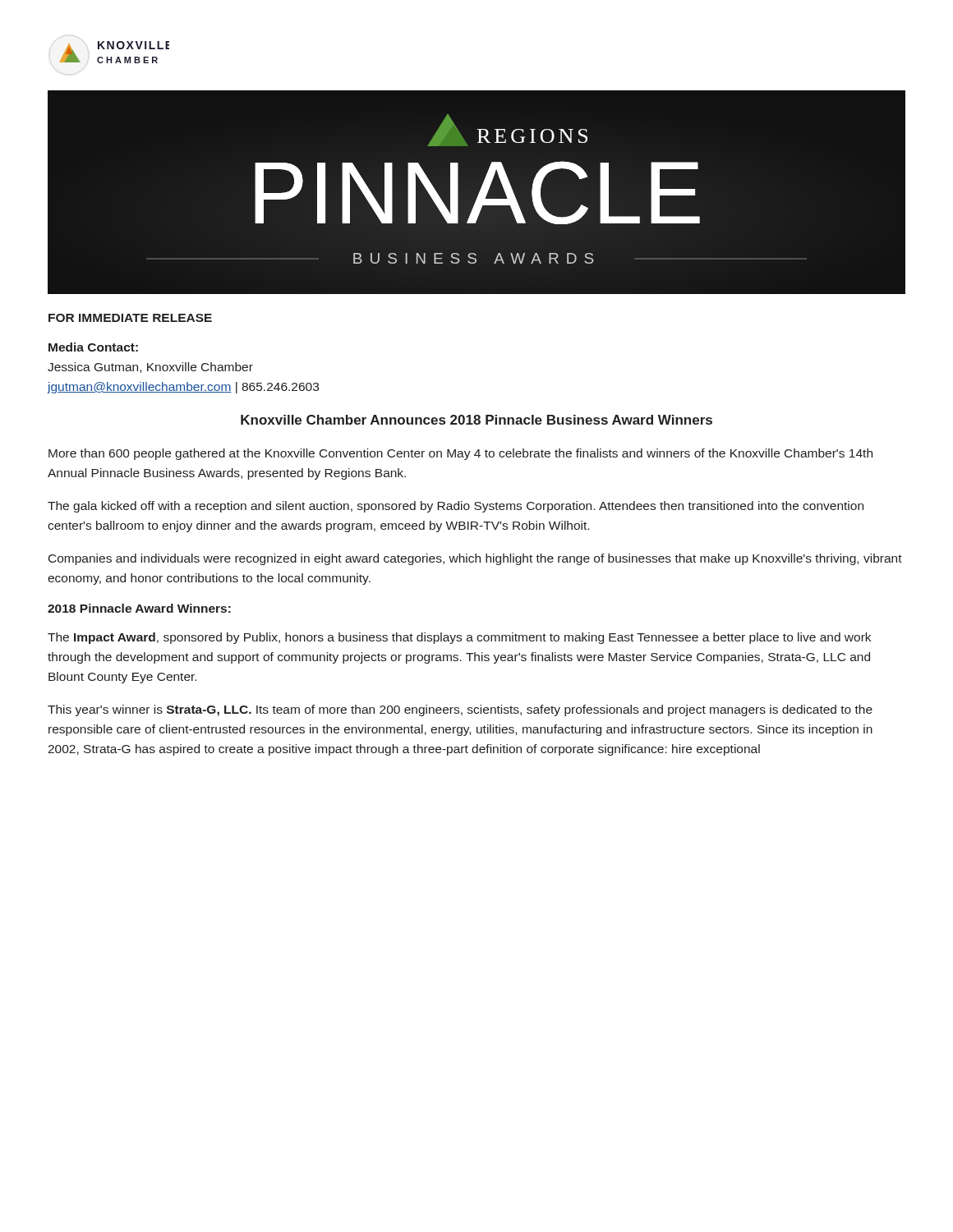
Task: Click the passage that begins "The Impact Award, sponsored by"
Action: pyautogui.click(x=459, y=657)
